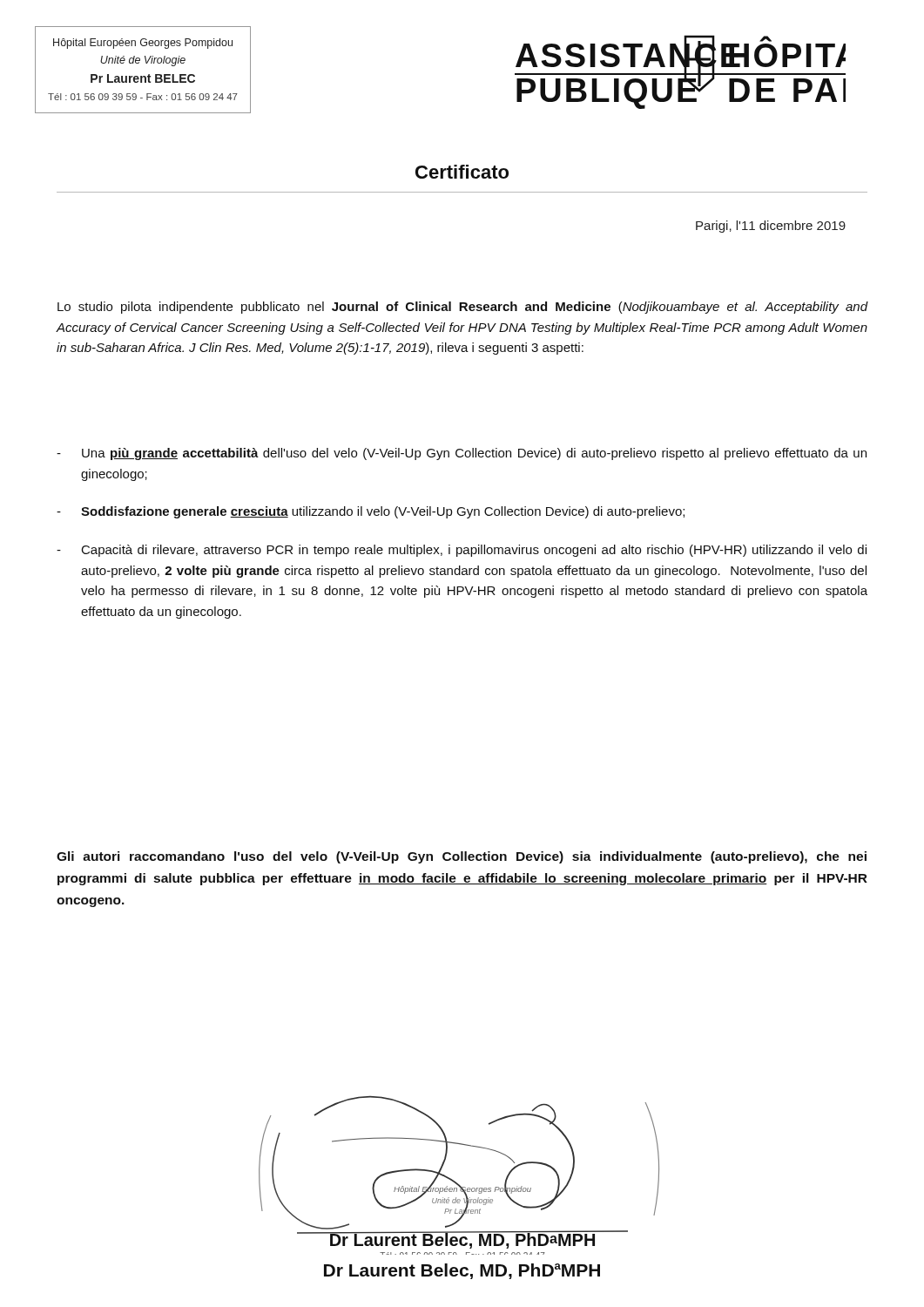Find the block on this page that starts "- Capacità di rilevare, attraverso PCR in tempo"
The width and height of the screenshot is (924, 1307).
tap(462, 581)
